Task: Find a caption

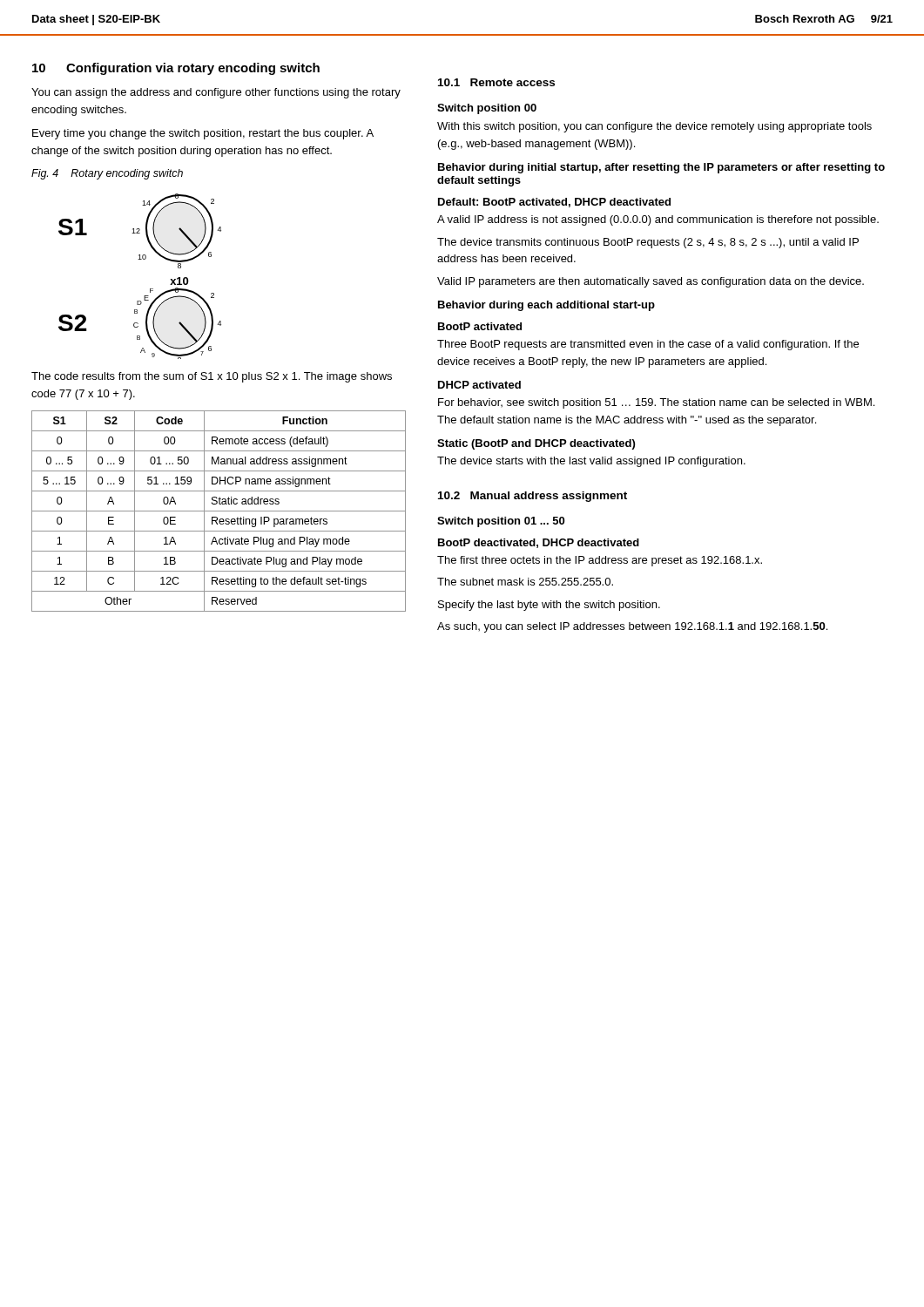Action: click(x=107, y=173)
